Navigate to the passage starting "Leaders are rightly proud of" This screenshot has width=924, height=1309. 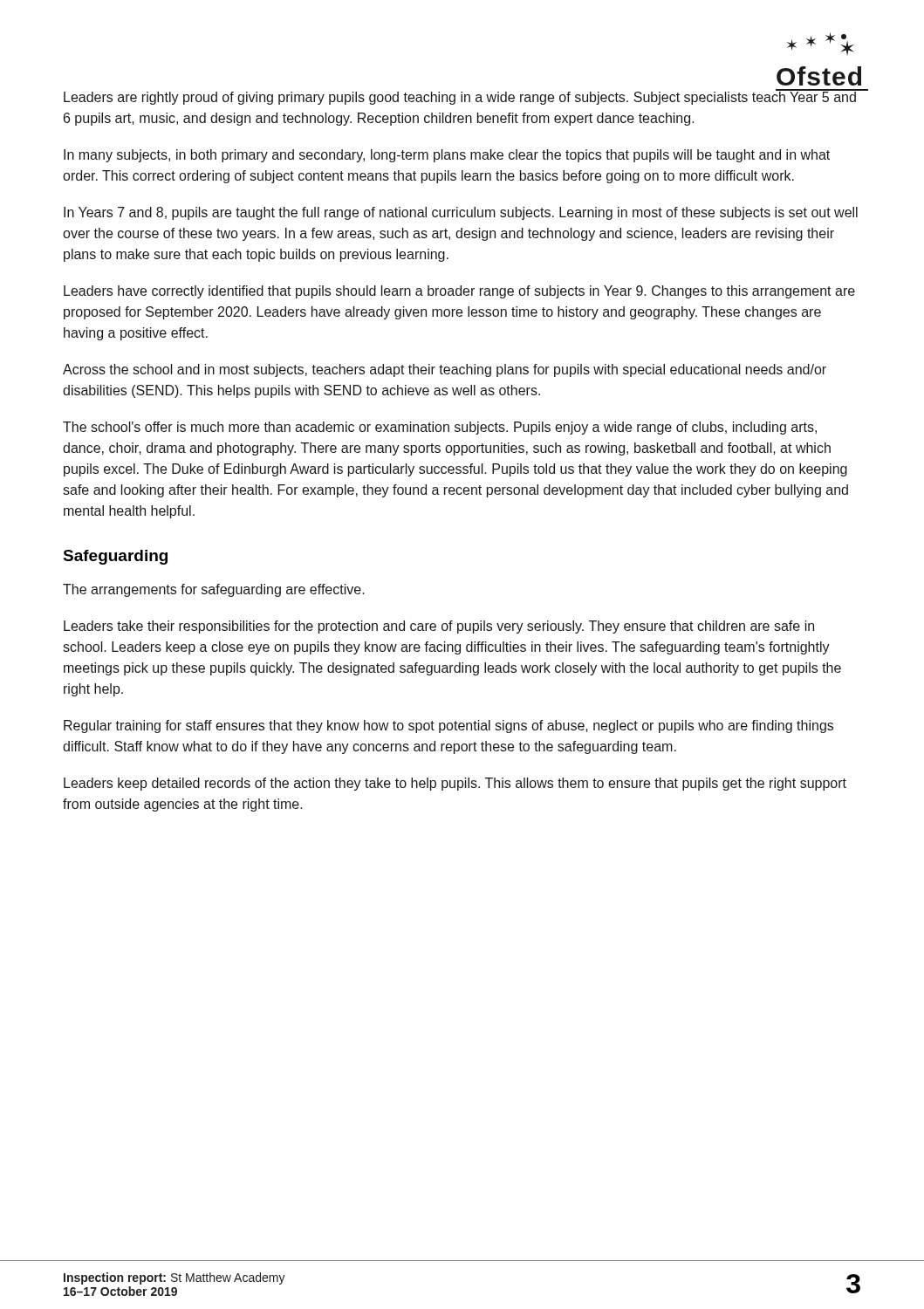(x=460, y=108)
